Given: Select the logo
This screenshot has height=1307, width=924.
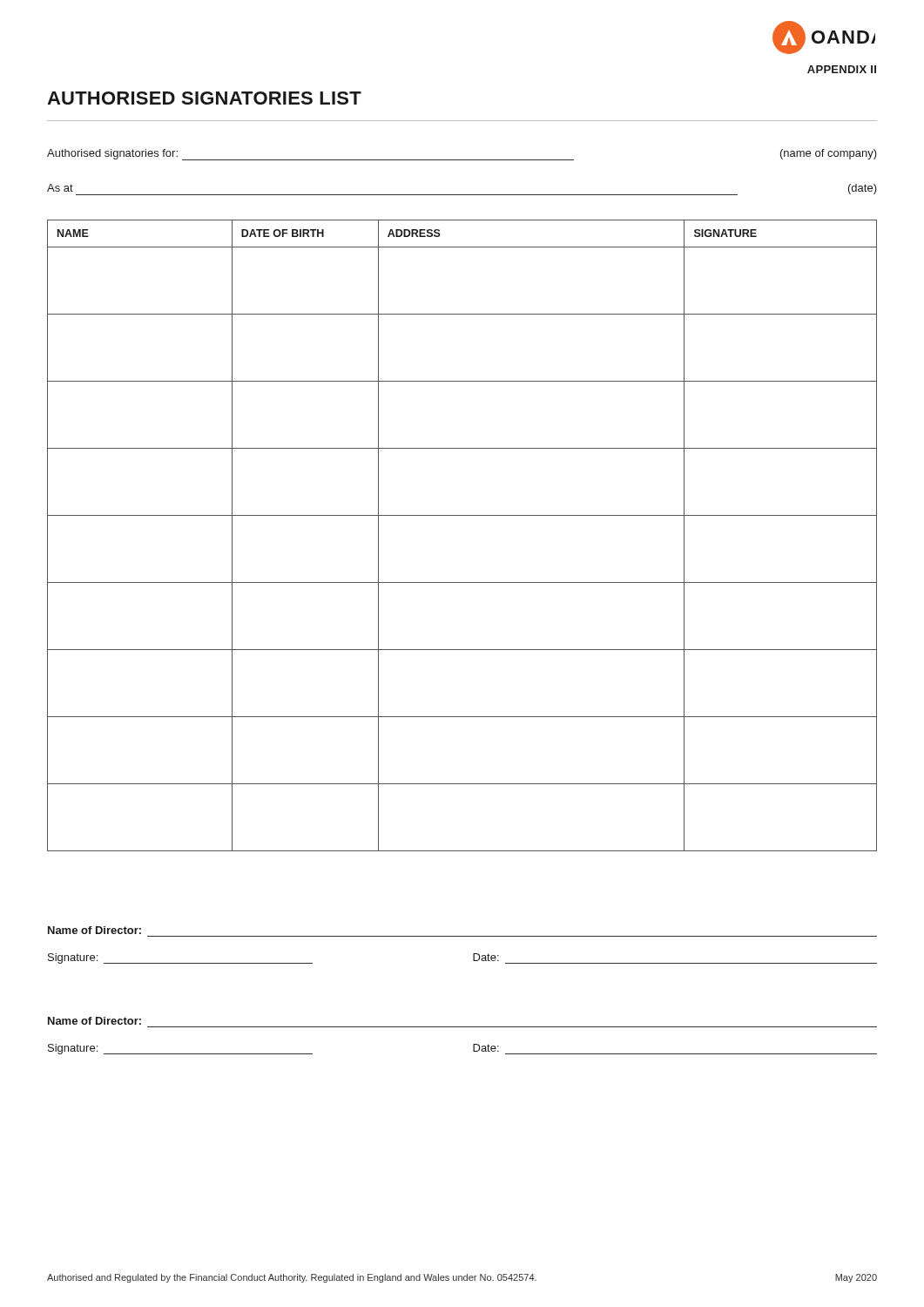Looking at the screenshot, I should pos(825,37).
